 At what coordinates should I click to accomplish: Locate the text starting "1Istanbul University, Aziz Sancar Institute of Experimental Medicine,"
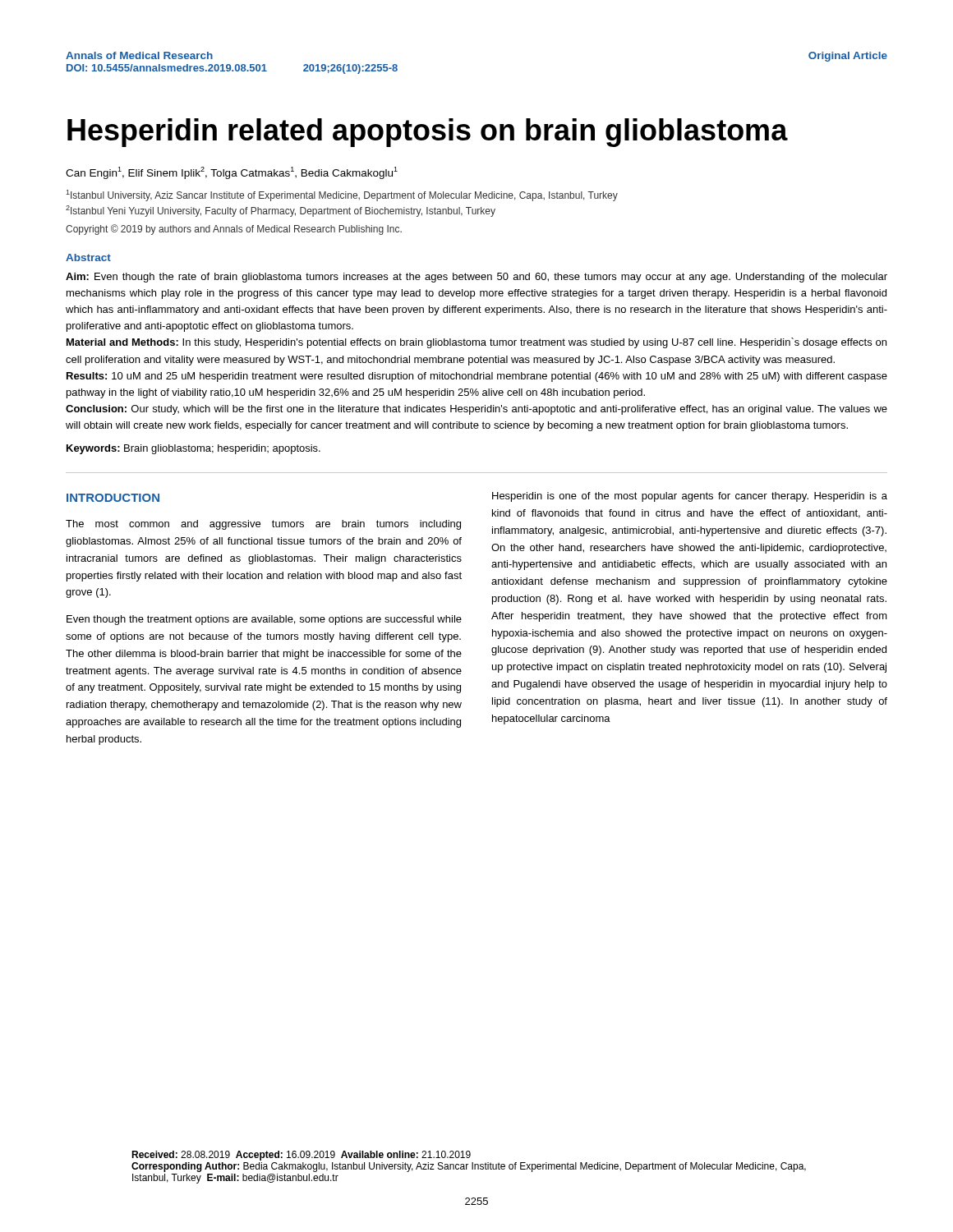[342, 202]
